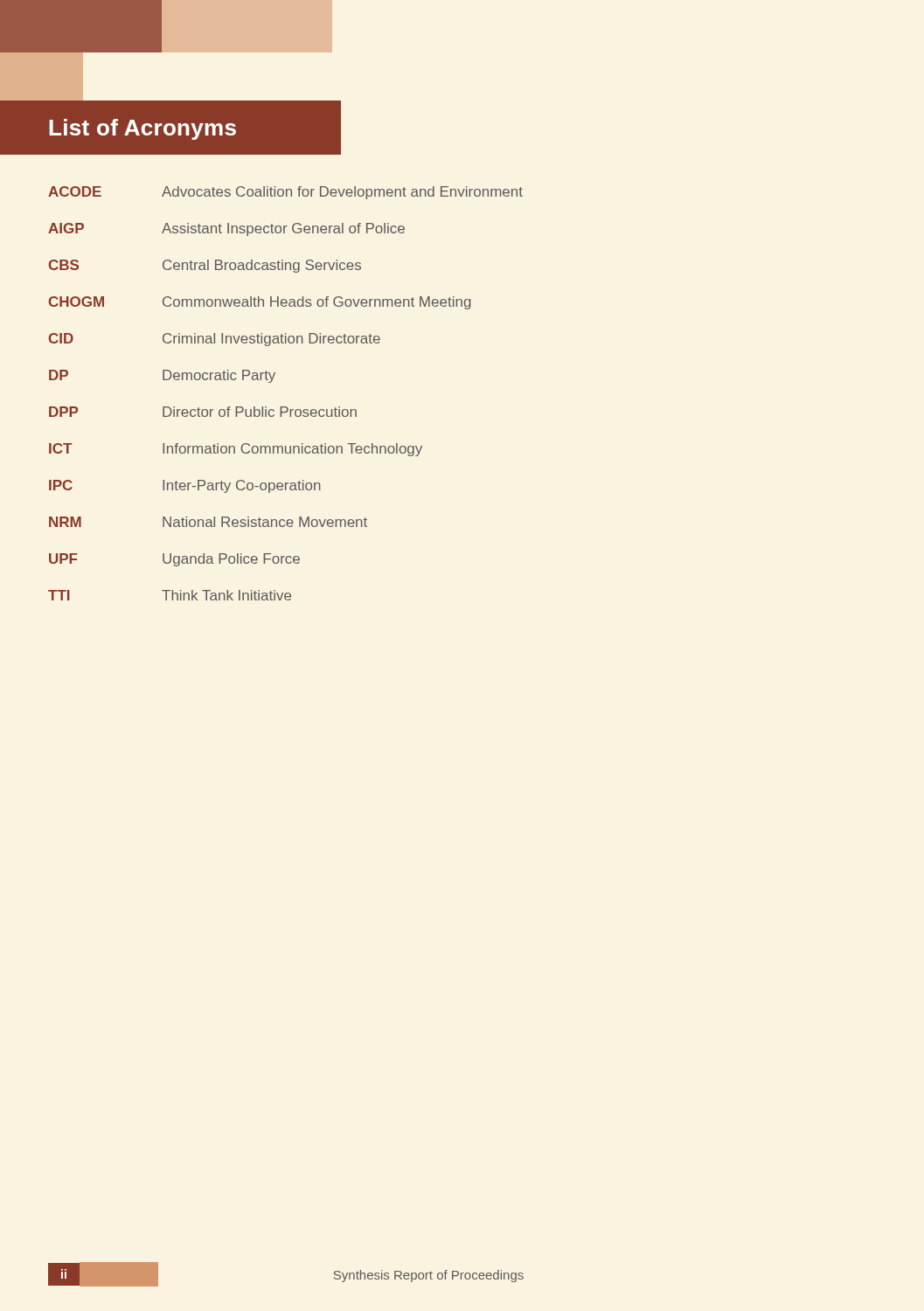Find "TTI Think Tank Initiative" on this page
Viewport: 924px width, 1311px height.
tap(170, 596)
